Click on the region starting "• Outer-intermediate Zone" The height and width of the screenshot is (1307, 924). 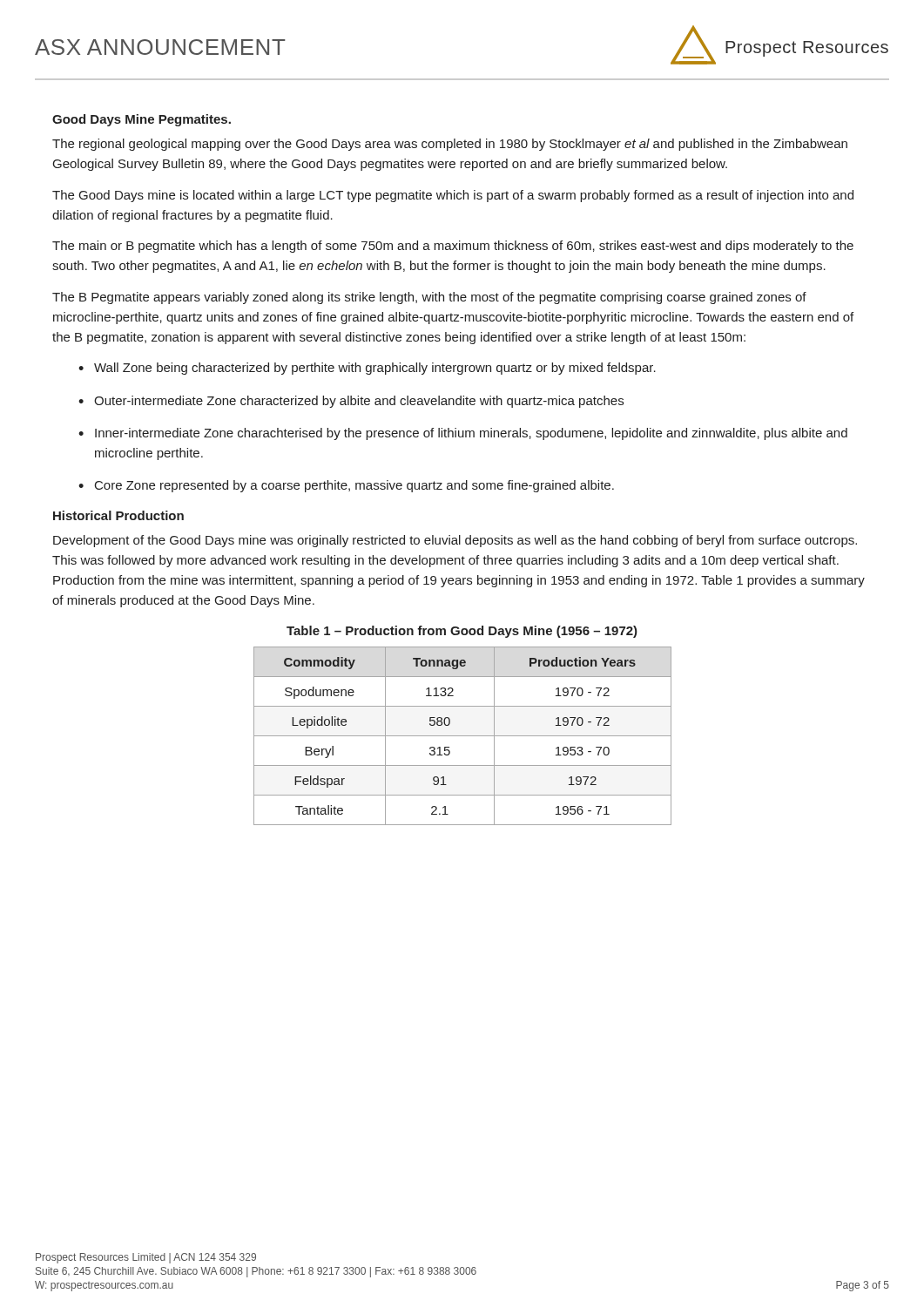351,400
